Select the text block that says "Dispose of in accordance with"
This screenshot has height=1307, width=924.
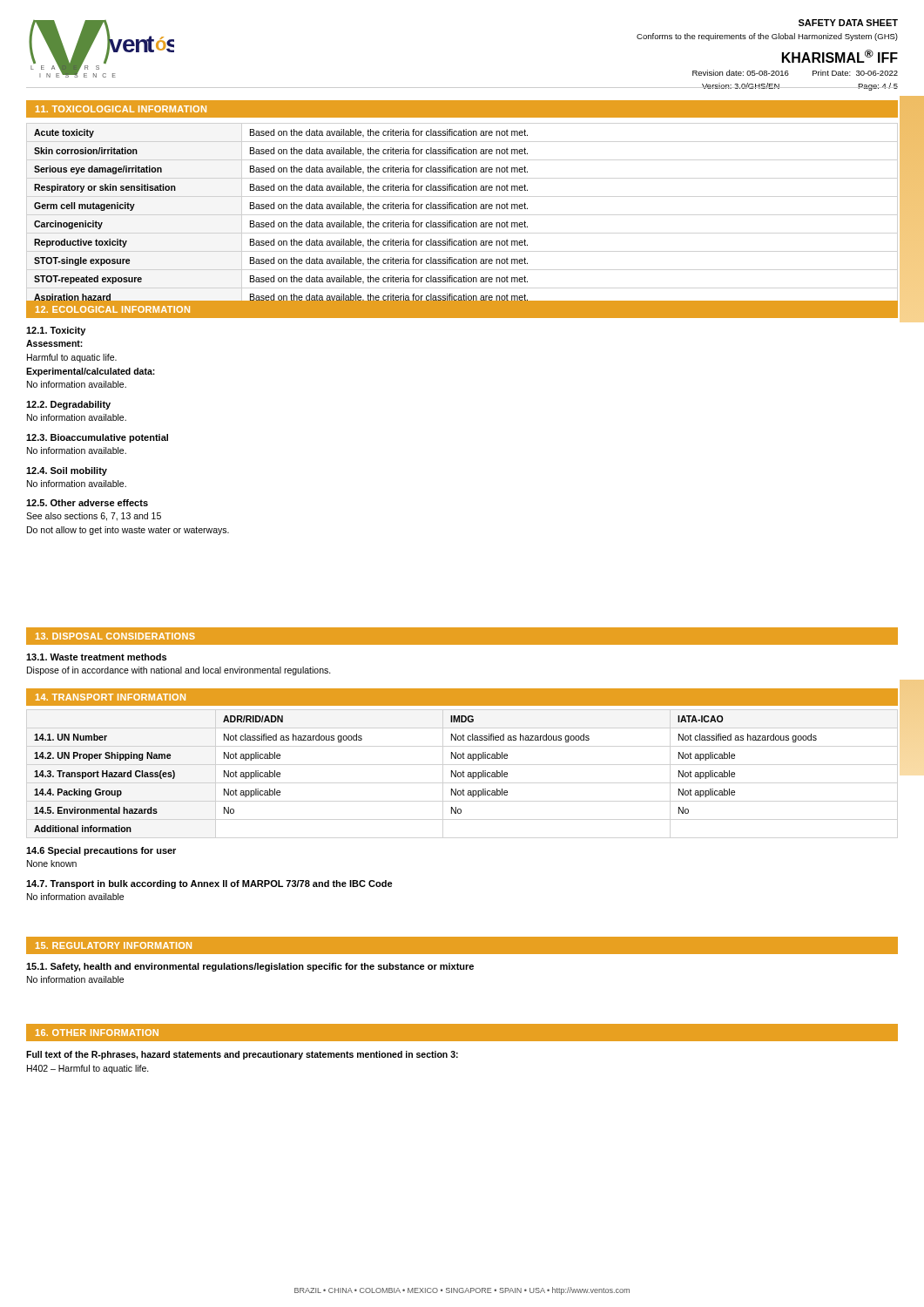coord(179,670)
